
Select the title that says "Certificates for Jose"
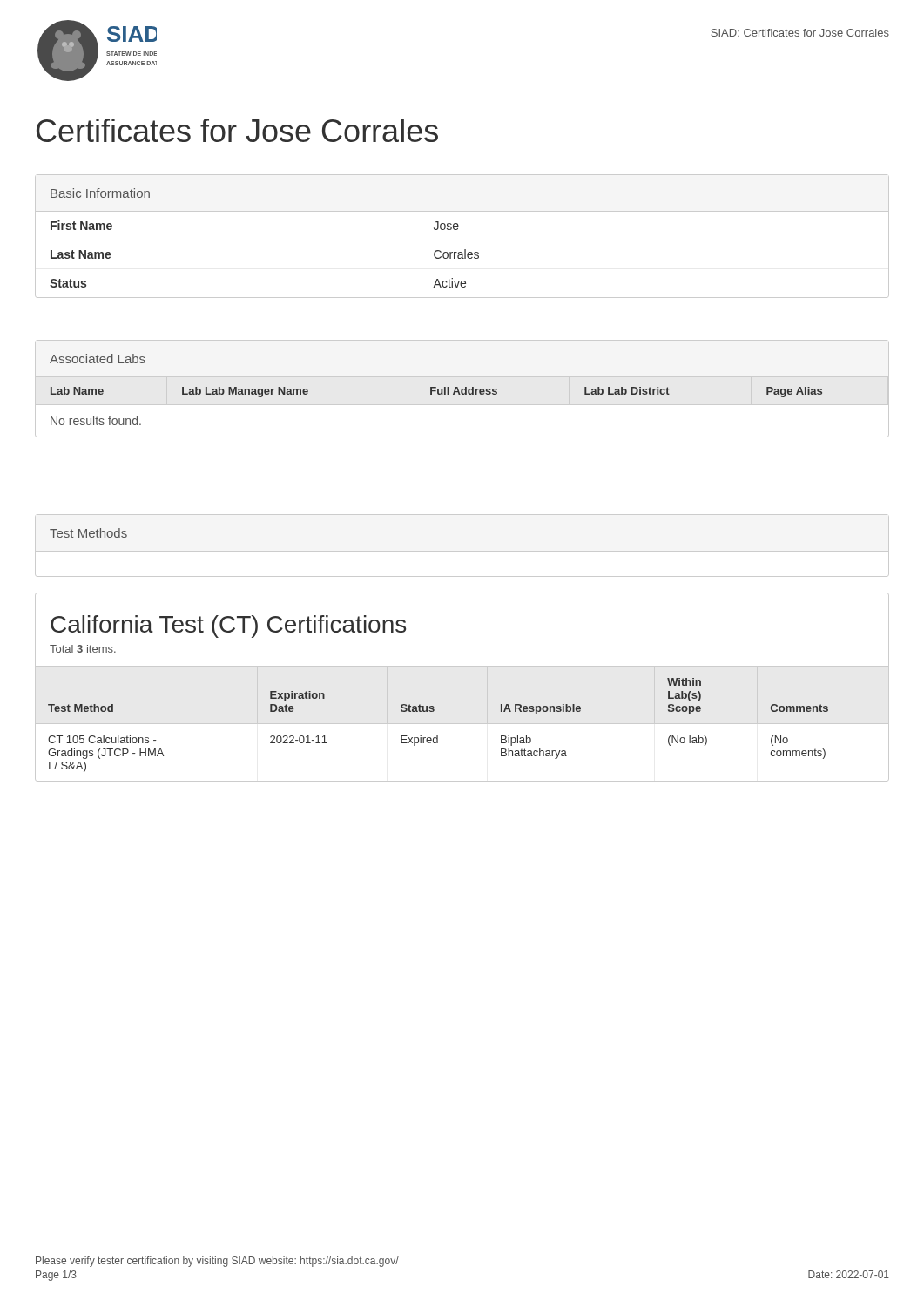click(237, 131)
